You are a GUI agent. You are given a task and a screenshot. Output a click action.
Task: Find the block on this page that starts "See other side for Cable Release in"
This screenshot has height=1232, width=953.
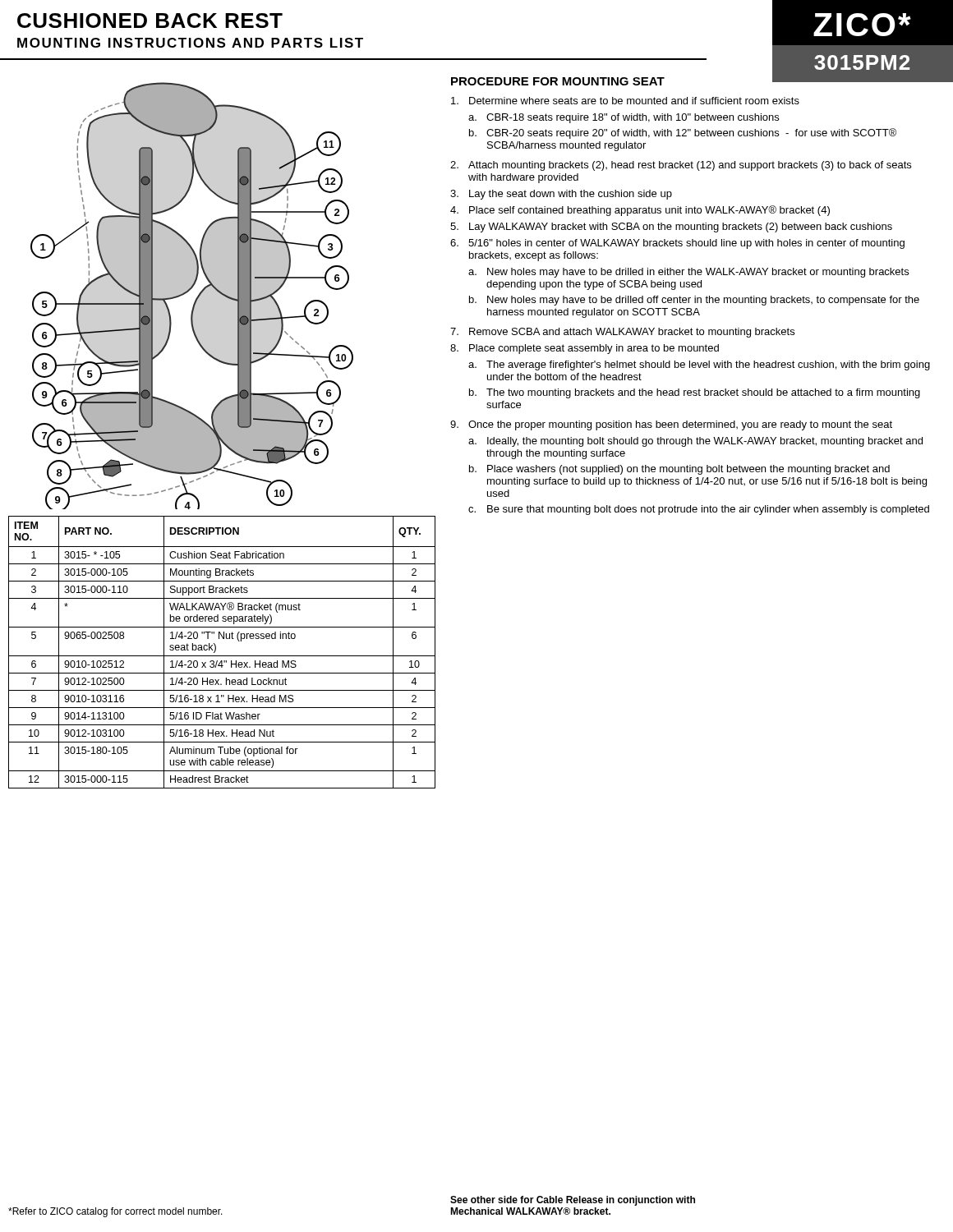pos(573,1206)
